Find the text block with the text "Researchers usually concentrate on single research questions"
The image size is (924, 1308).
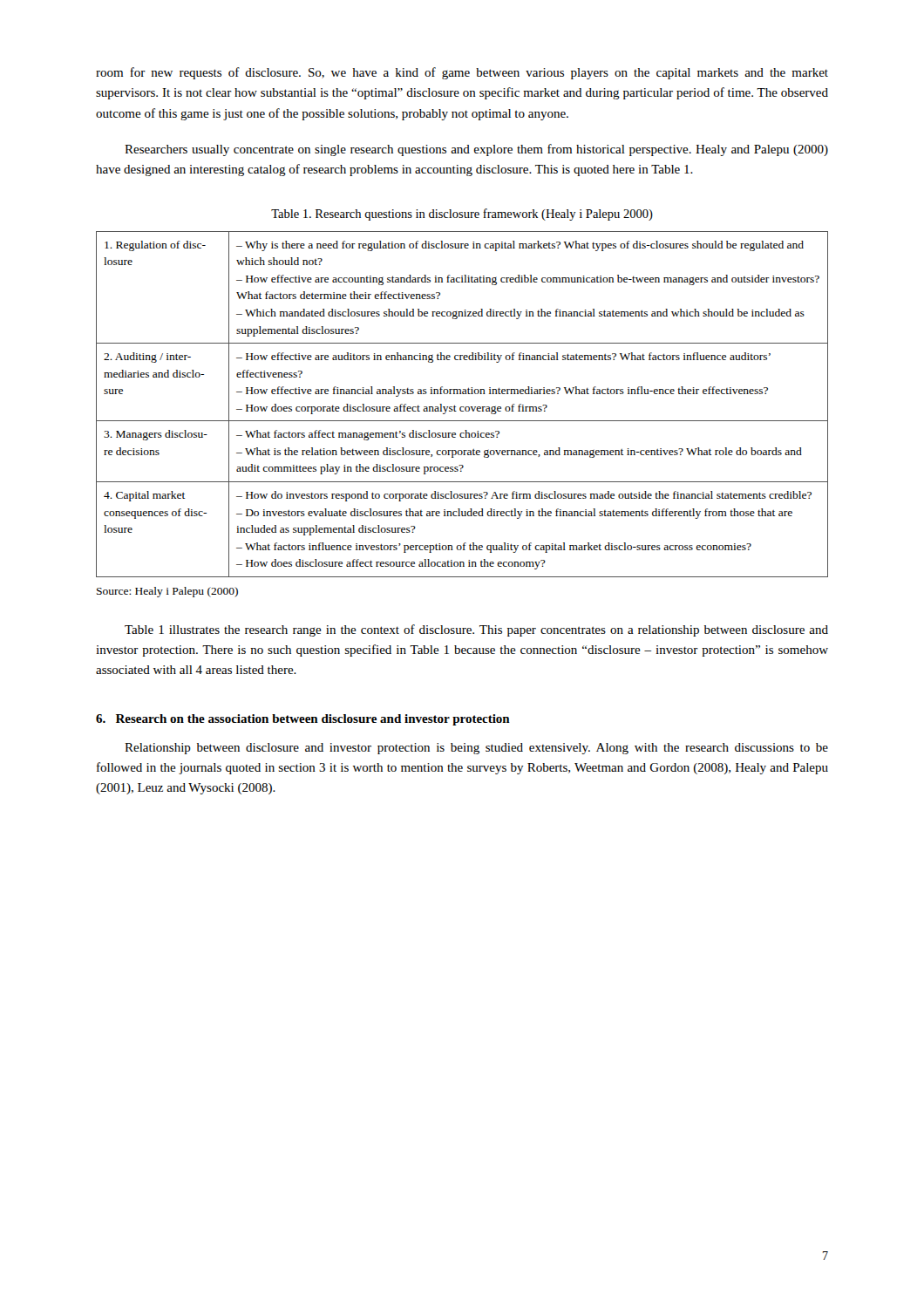pos(462,160)
